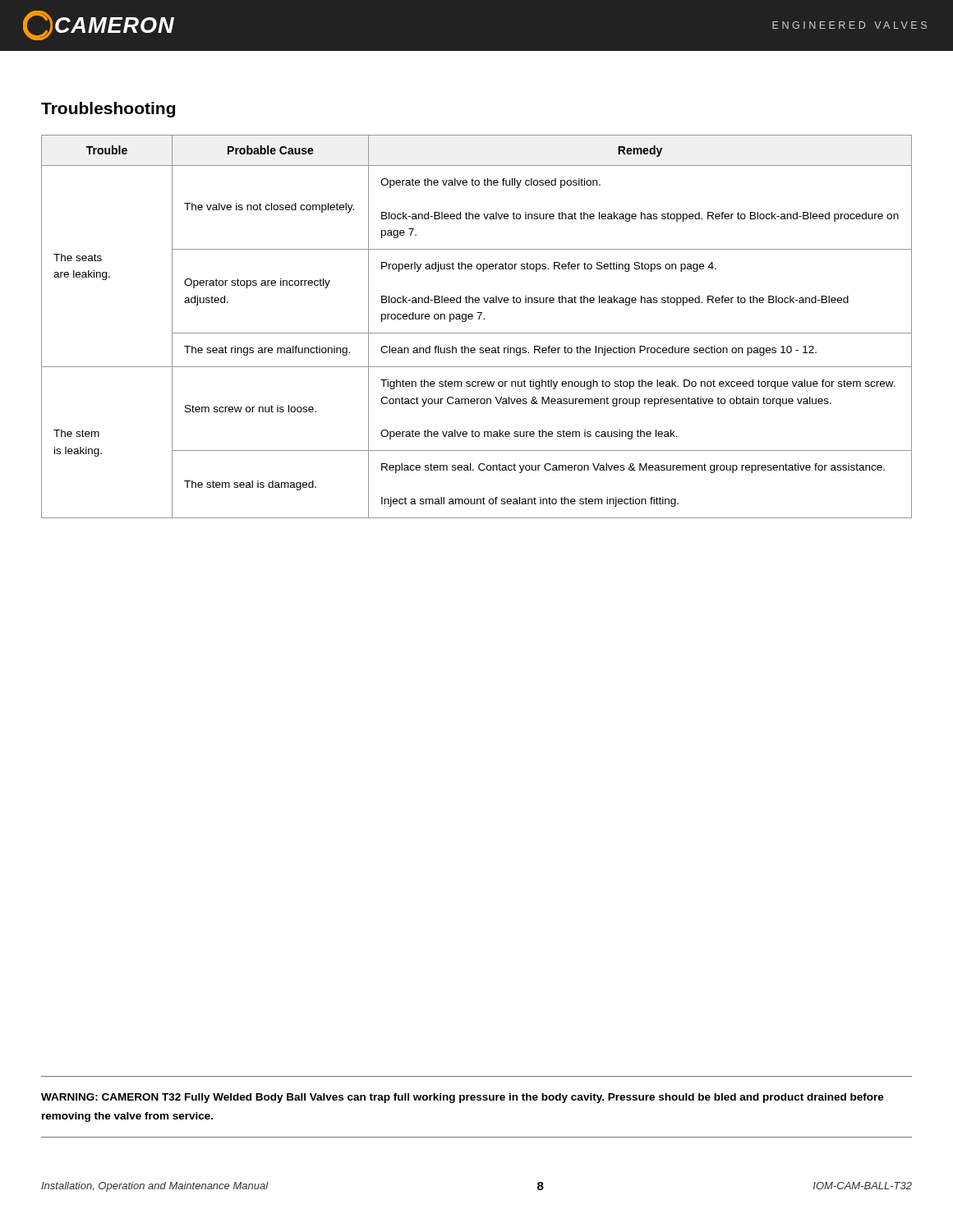The width and height of the screenshot is (953, 1232).
Task: Find the table that mentions "The valve is not"
Action: click(x=476, y=326)
